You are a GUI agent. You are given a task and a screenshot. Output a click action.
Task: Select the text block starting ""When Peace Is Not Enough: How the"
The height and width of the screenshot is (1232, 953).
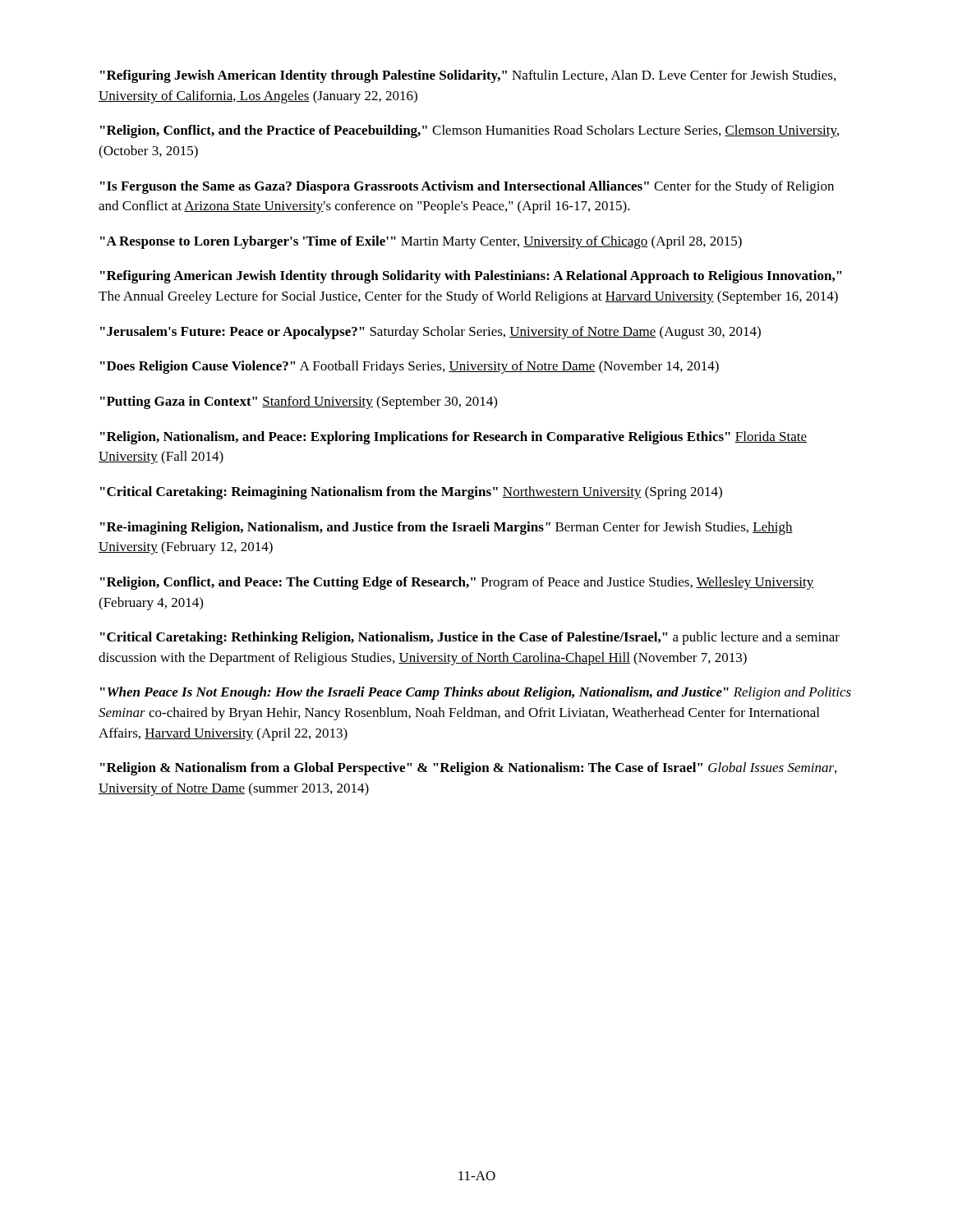(x=475, y=713)
